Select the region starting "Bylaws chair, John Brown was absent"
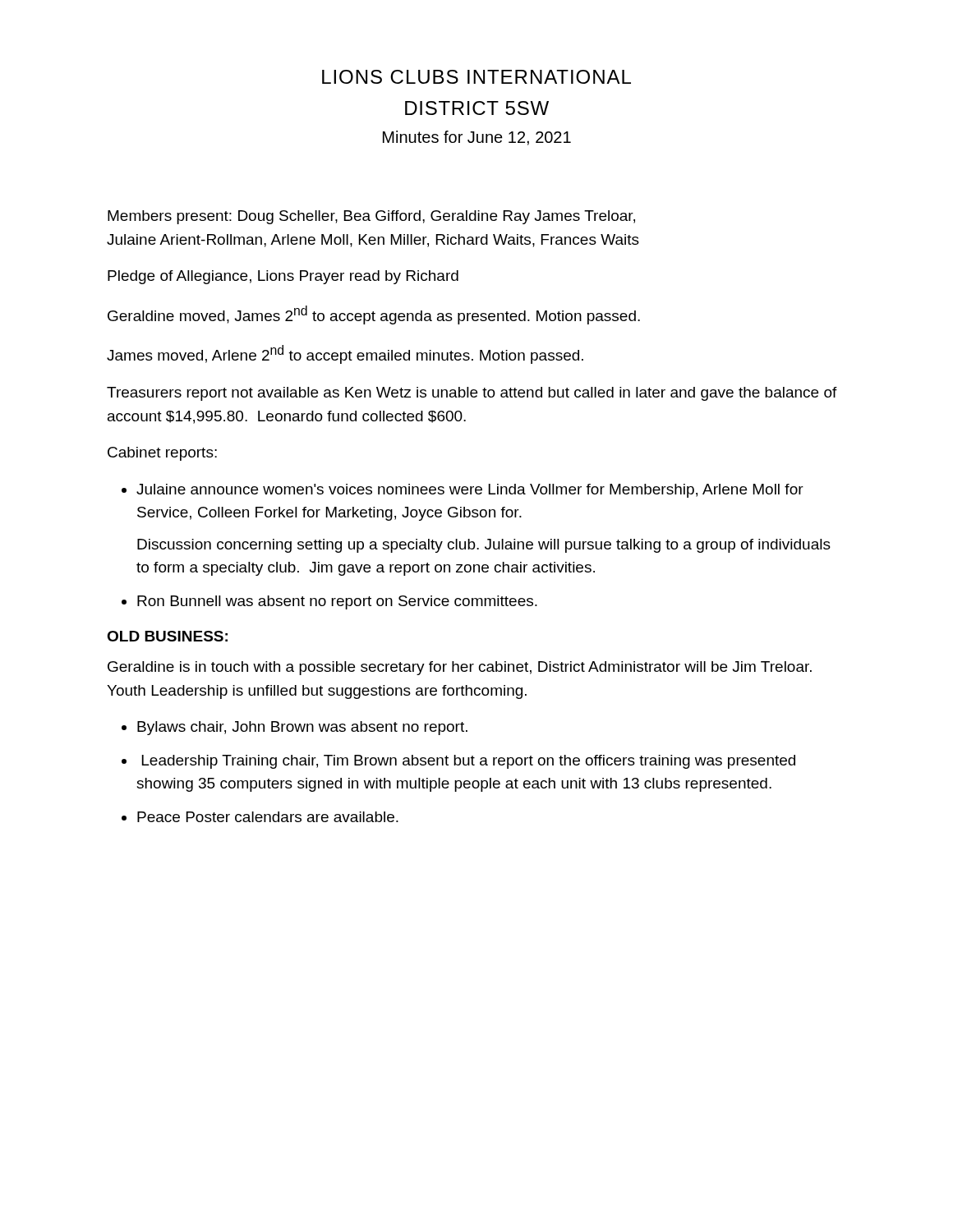 tap(303, 727)
